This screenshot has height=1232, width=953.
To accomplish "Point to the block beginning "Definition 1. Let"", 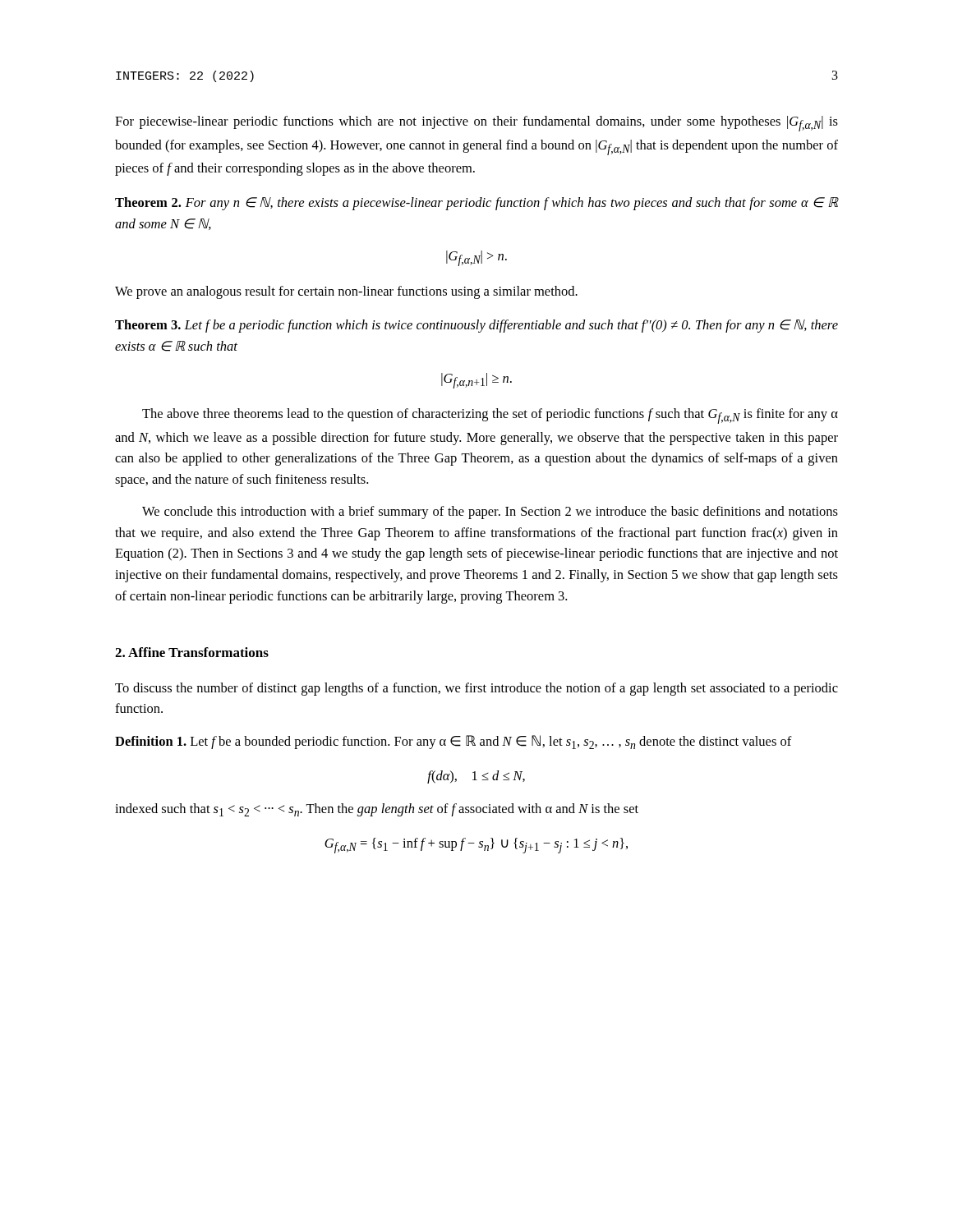I will [x=453, y=742].
